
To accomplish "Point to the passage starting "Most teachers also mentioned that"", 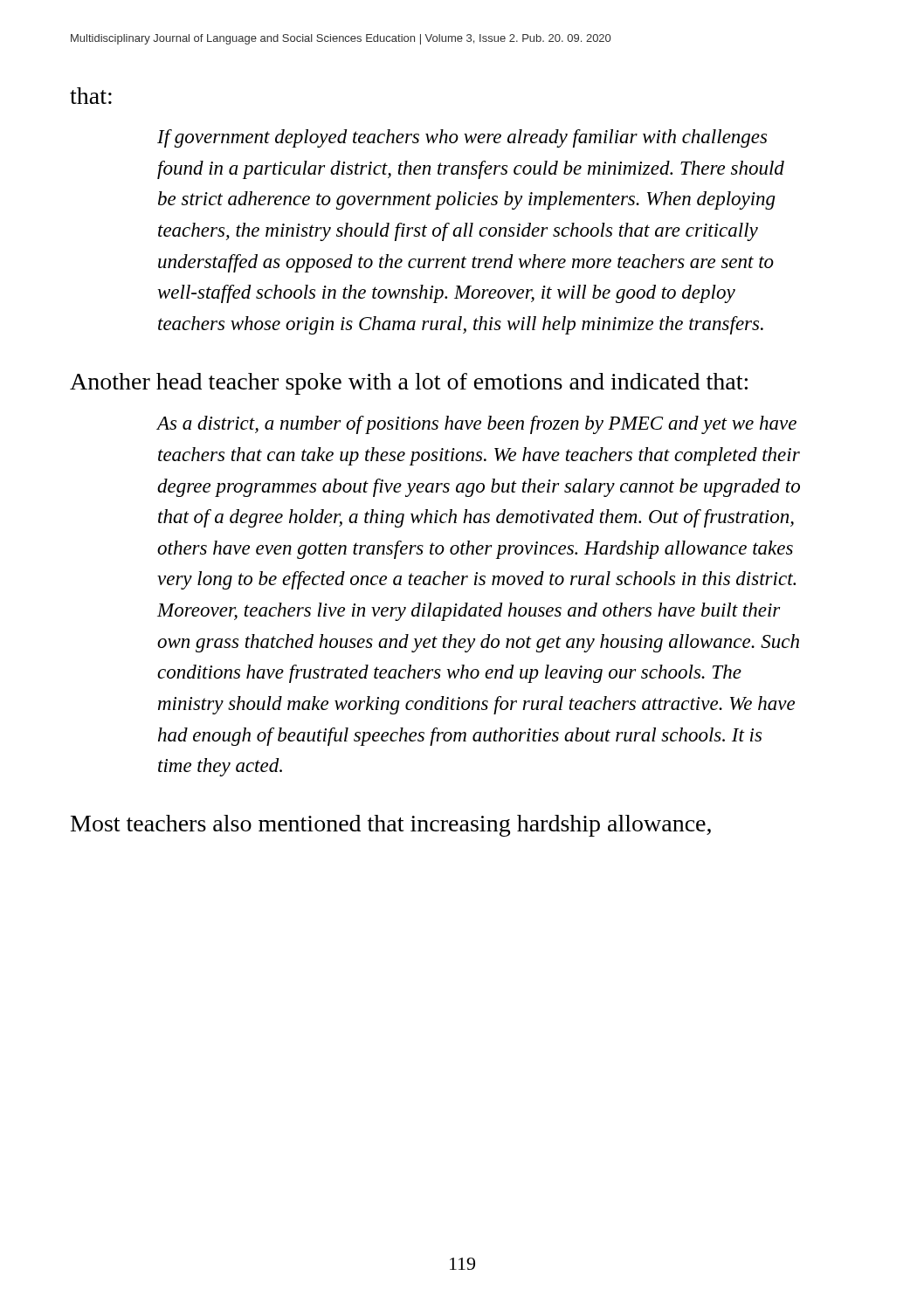I will click(x=391, y=823).
